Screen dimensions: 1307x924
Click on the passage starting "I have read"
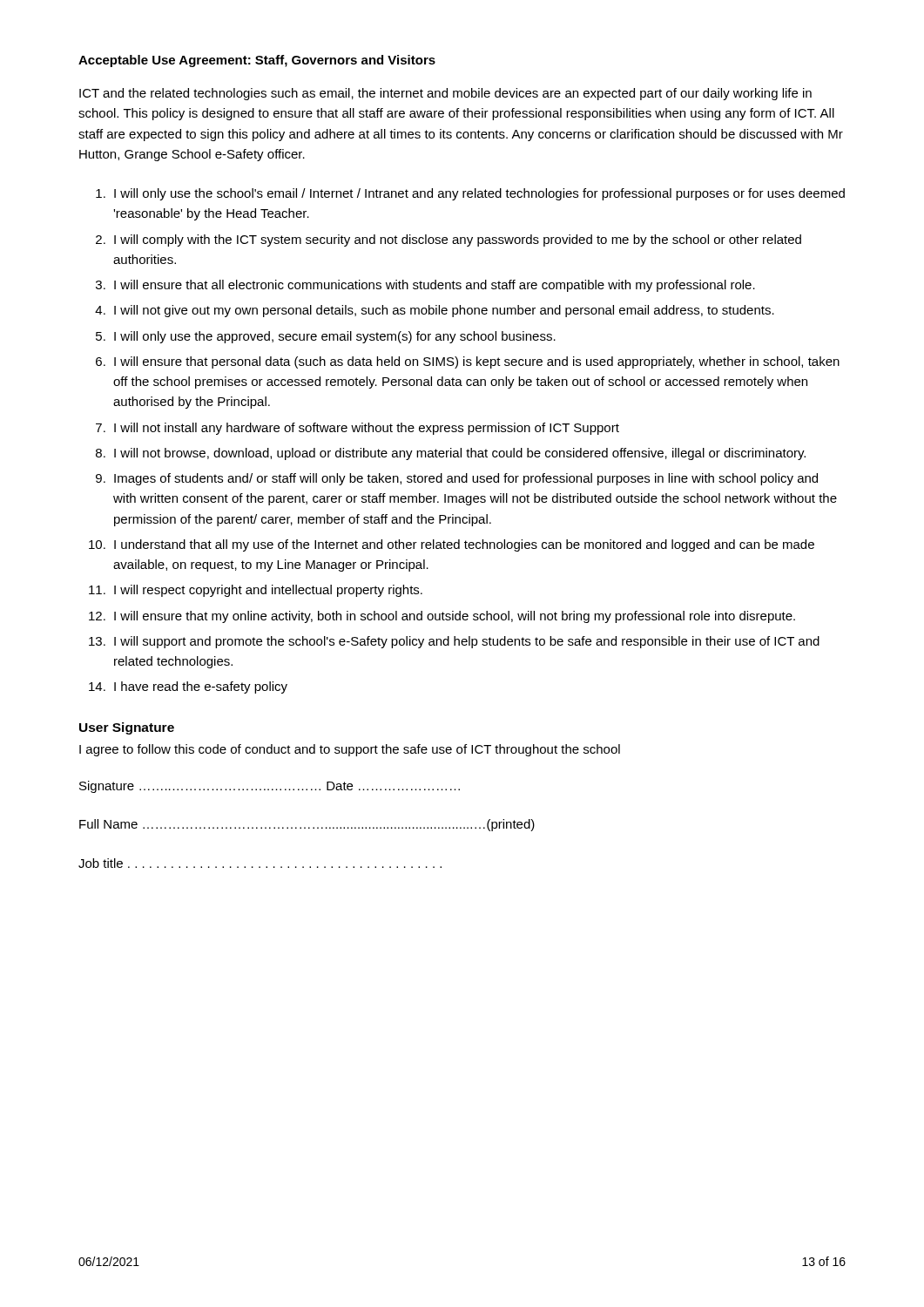coord(201,687)
